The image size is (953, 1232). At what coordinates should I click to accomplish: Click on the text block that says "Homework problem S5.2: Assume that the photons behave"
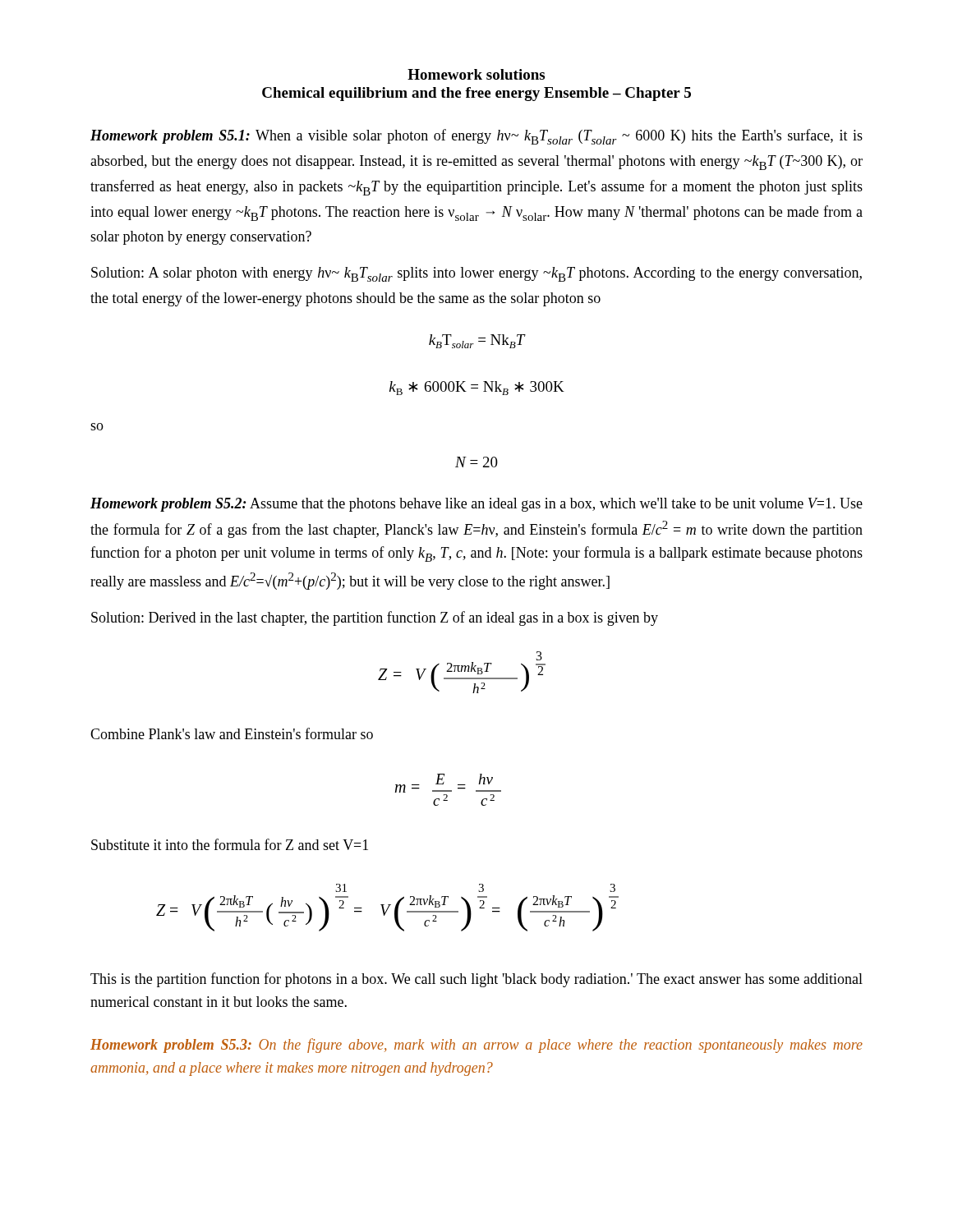[476, 542]
